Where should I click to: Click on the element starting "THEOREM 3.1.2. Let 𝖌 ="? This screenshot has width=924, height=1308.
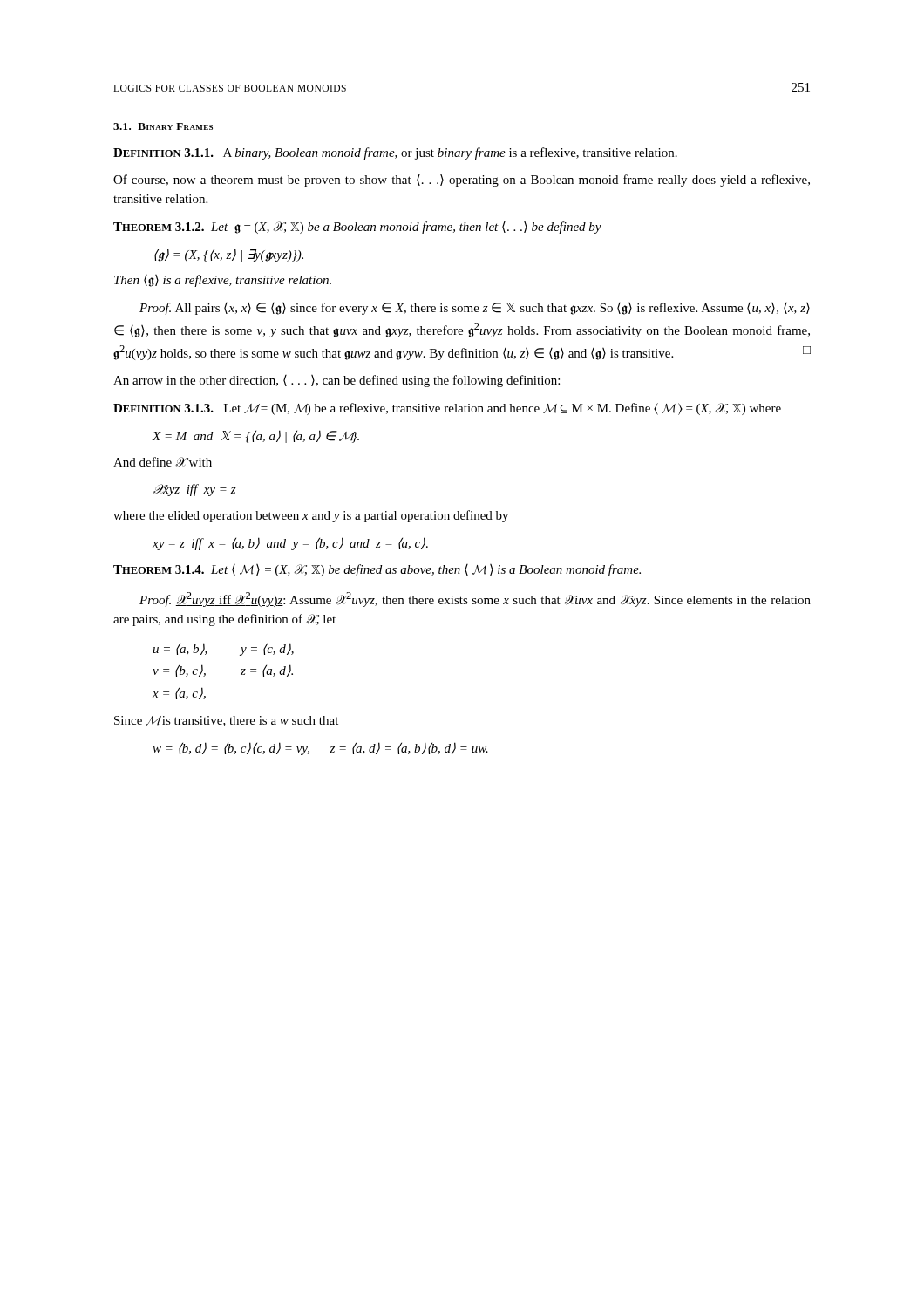pyautogui.click(x=357, y=227)
